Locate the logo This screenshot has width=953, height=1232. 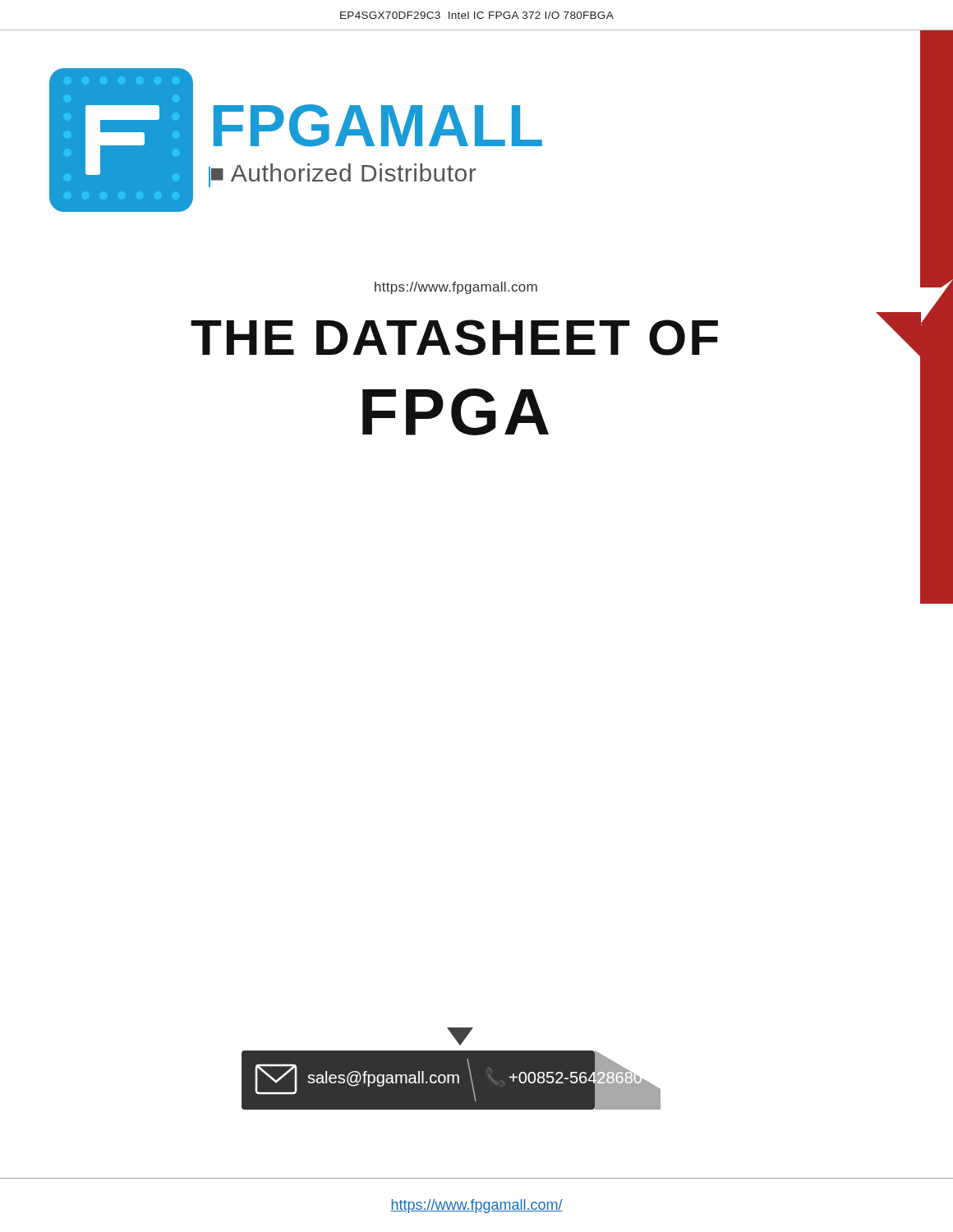(296, 142)
